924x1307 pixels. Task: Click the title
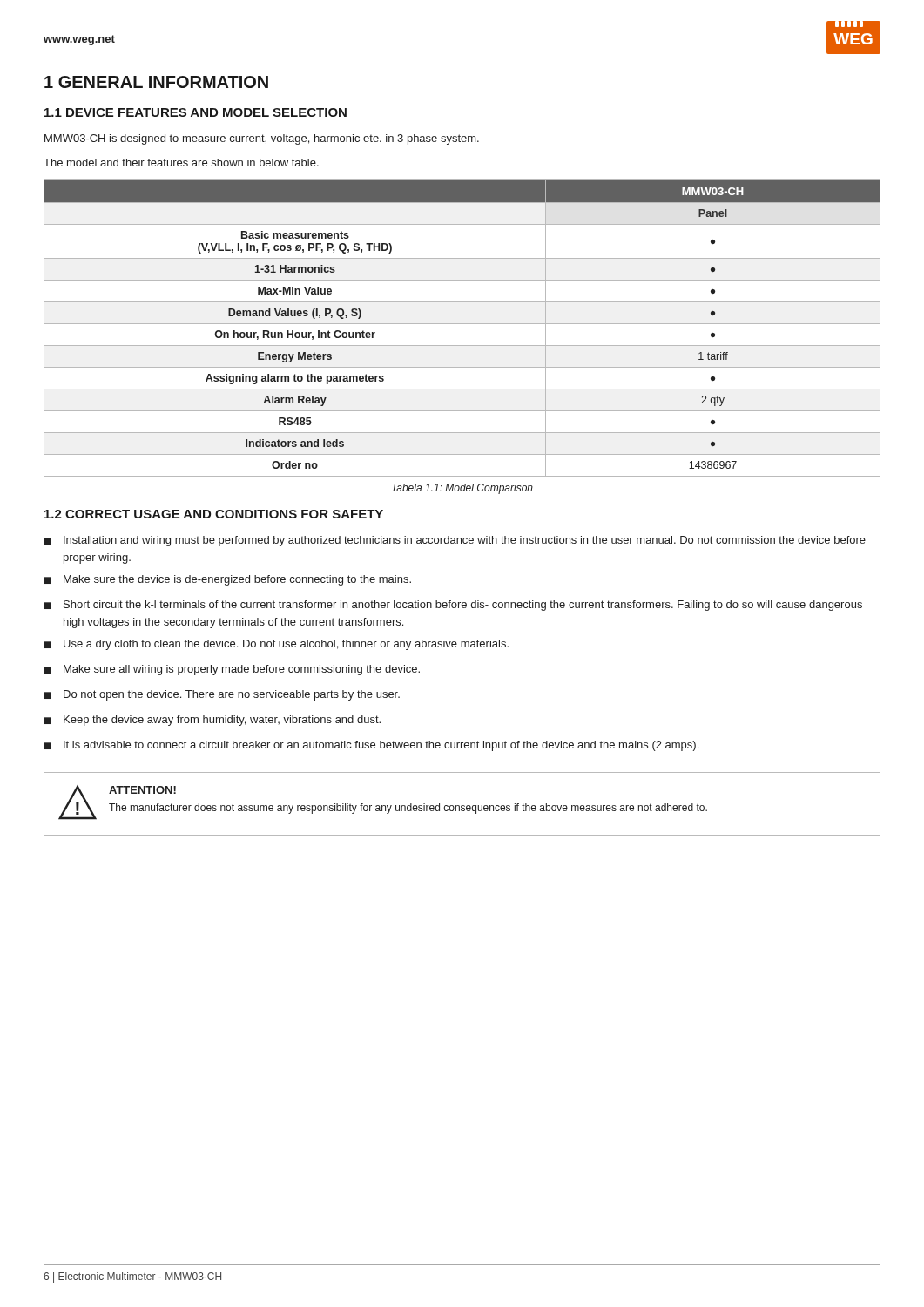pyautogui.click(x=156, y=82)
